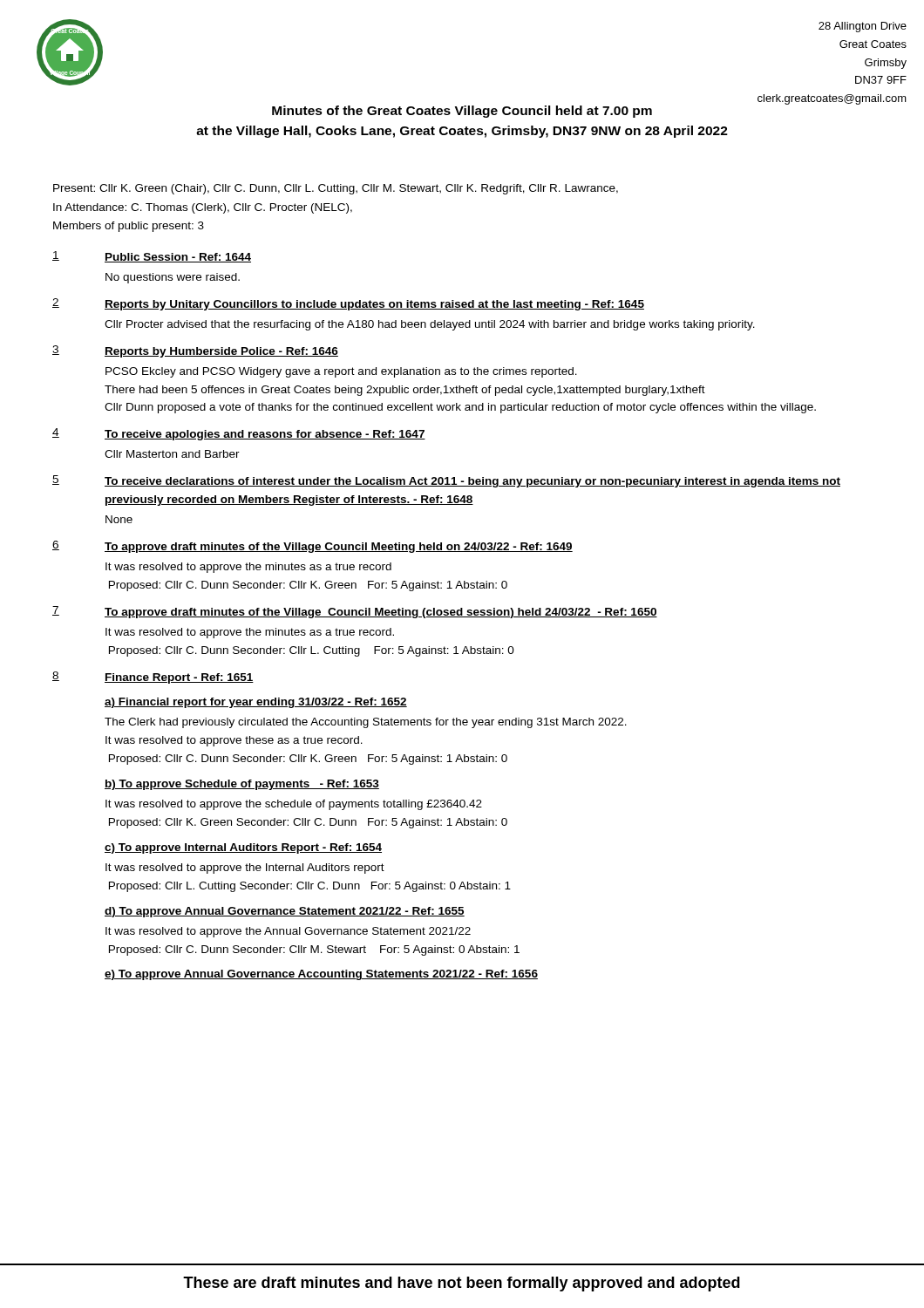Point to the block beginning "Public Session - Ref: 1644 No questions were"
Screen dimensions: 1308x924
(x=178, y=258)
